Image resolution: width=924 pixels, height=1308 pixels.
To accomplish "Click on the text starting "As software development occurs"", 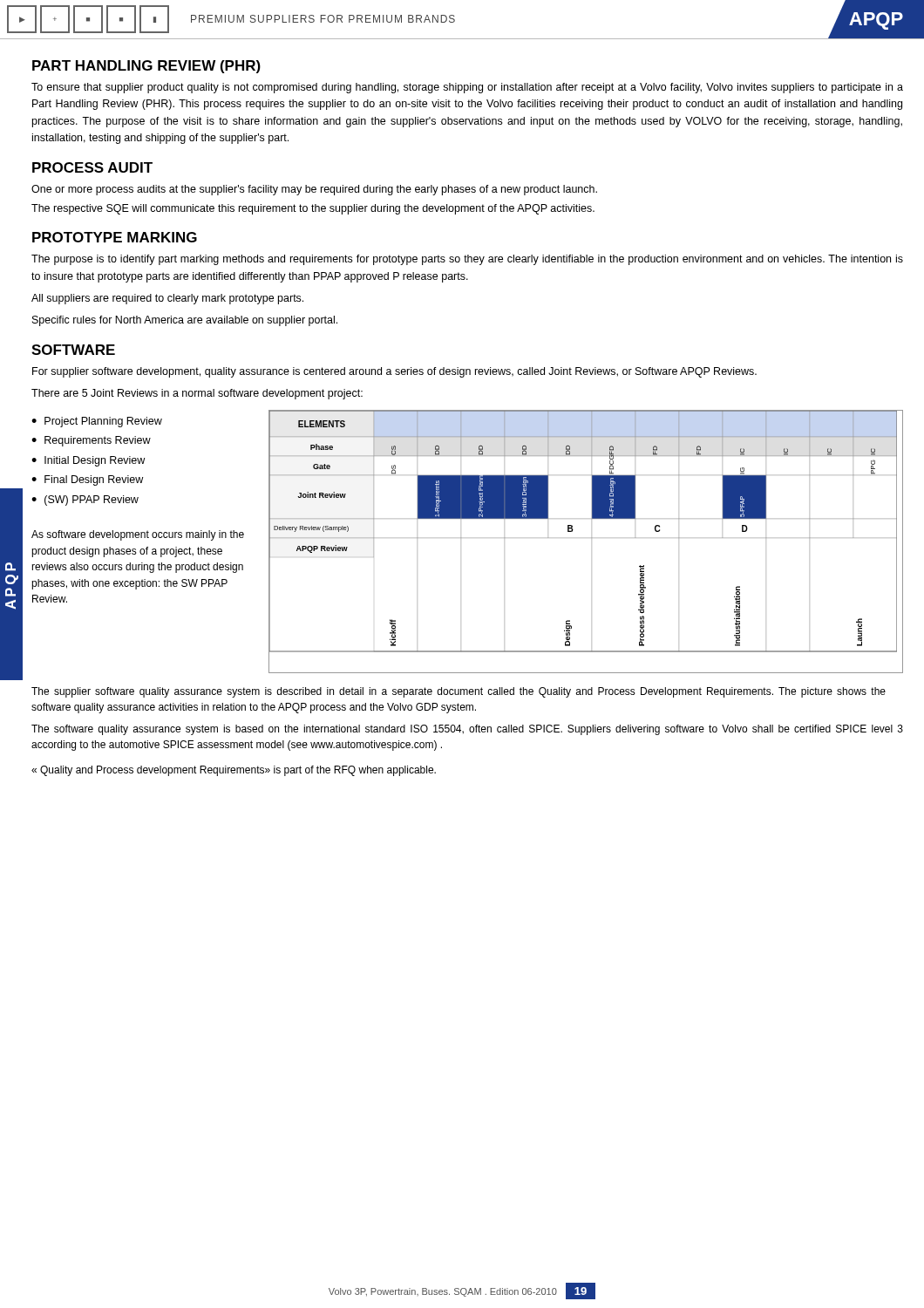I will (138, 567).
